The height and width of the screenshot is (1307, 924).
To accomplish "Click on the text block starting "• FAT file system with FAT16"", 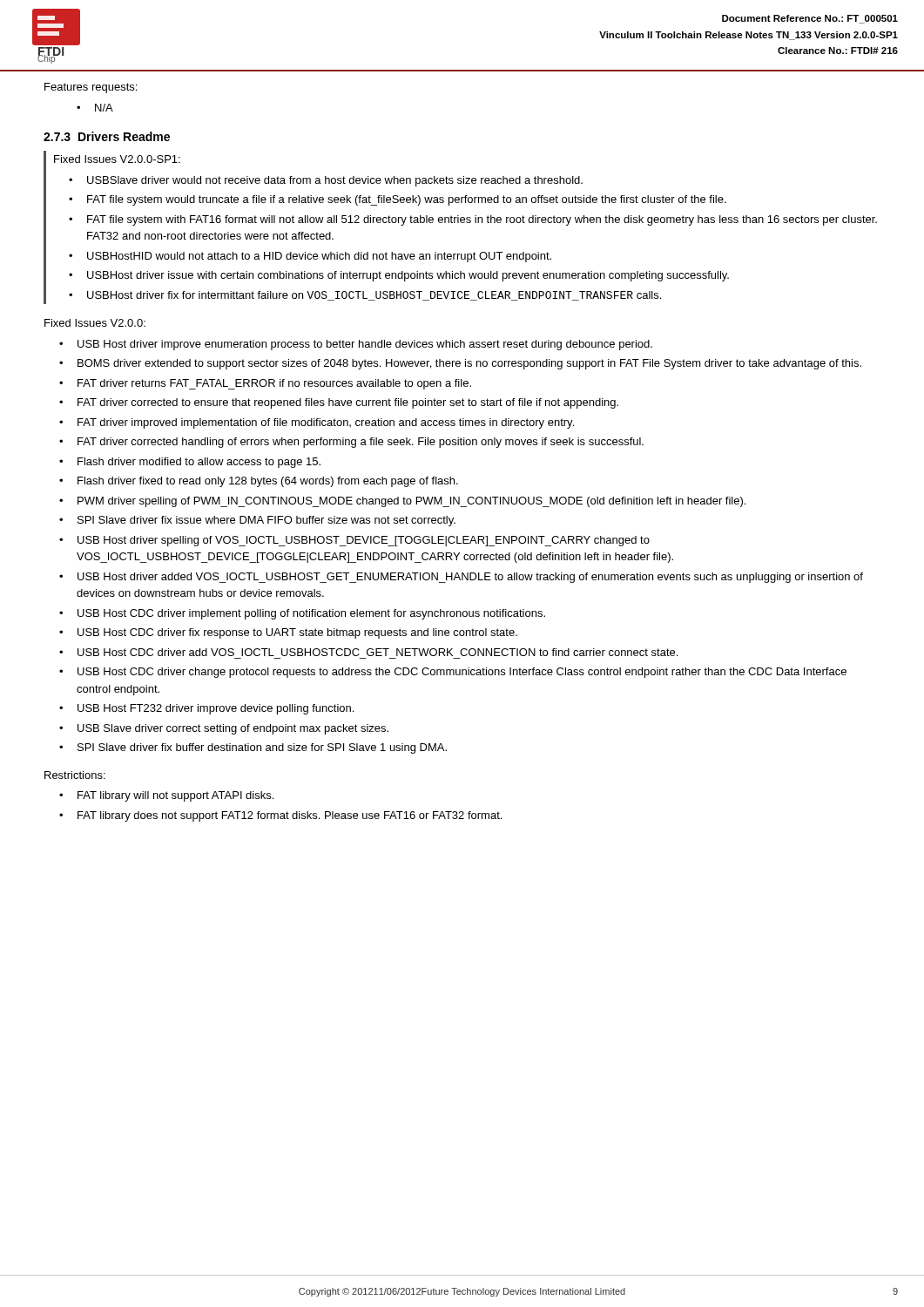I will 475,227.
